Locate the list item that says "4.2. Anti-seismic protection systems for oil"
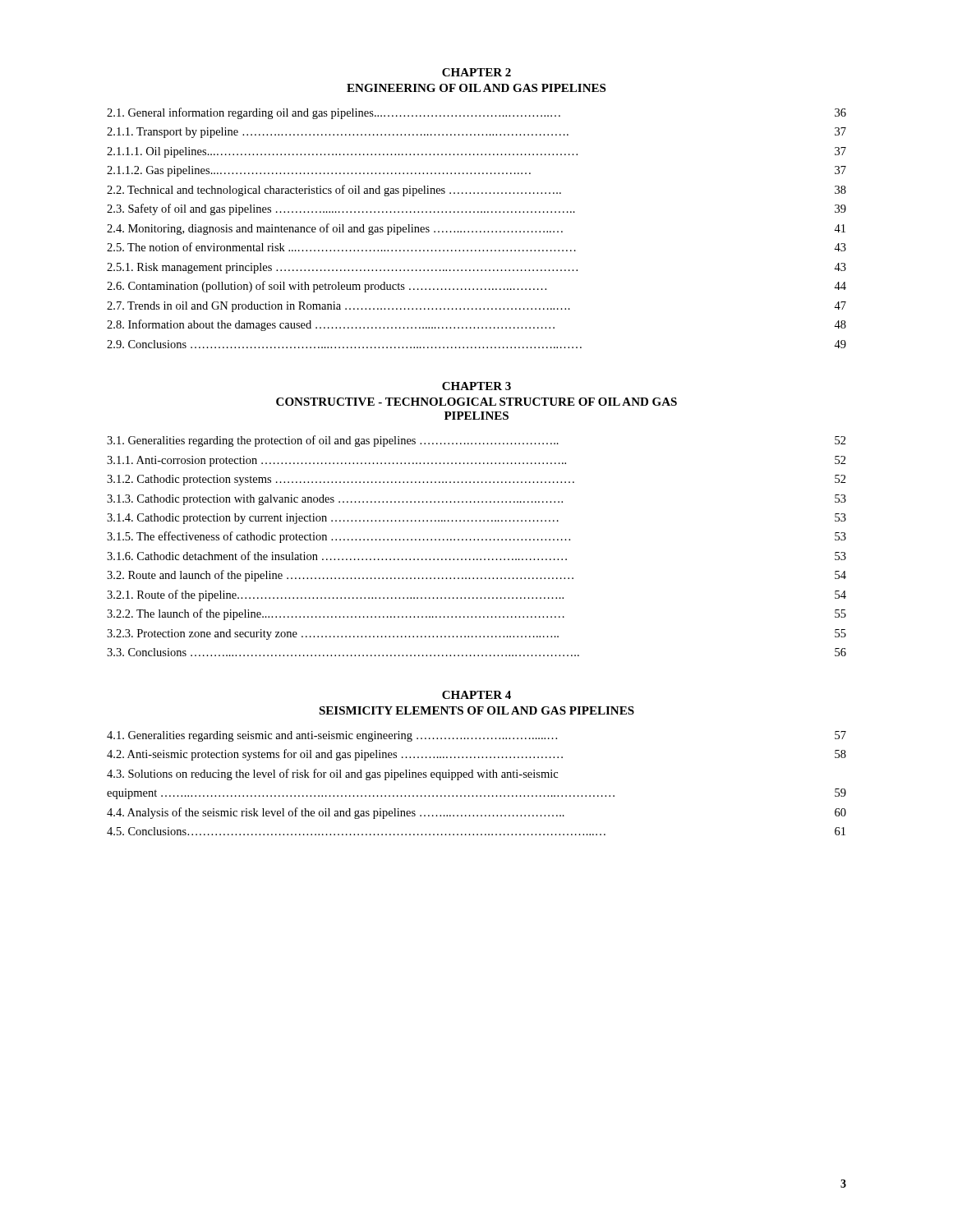Viewport: 953px width, 1232px height. 476,754
